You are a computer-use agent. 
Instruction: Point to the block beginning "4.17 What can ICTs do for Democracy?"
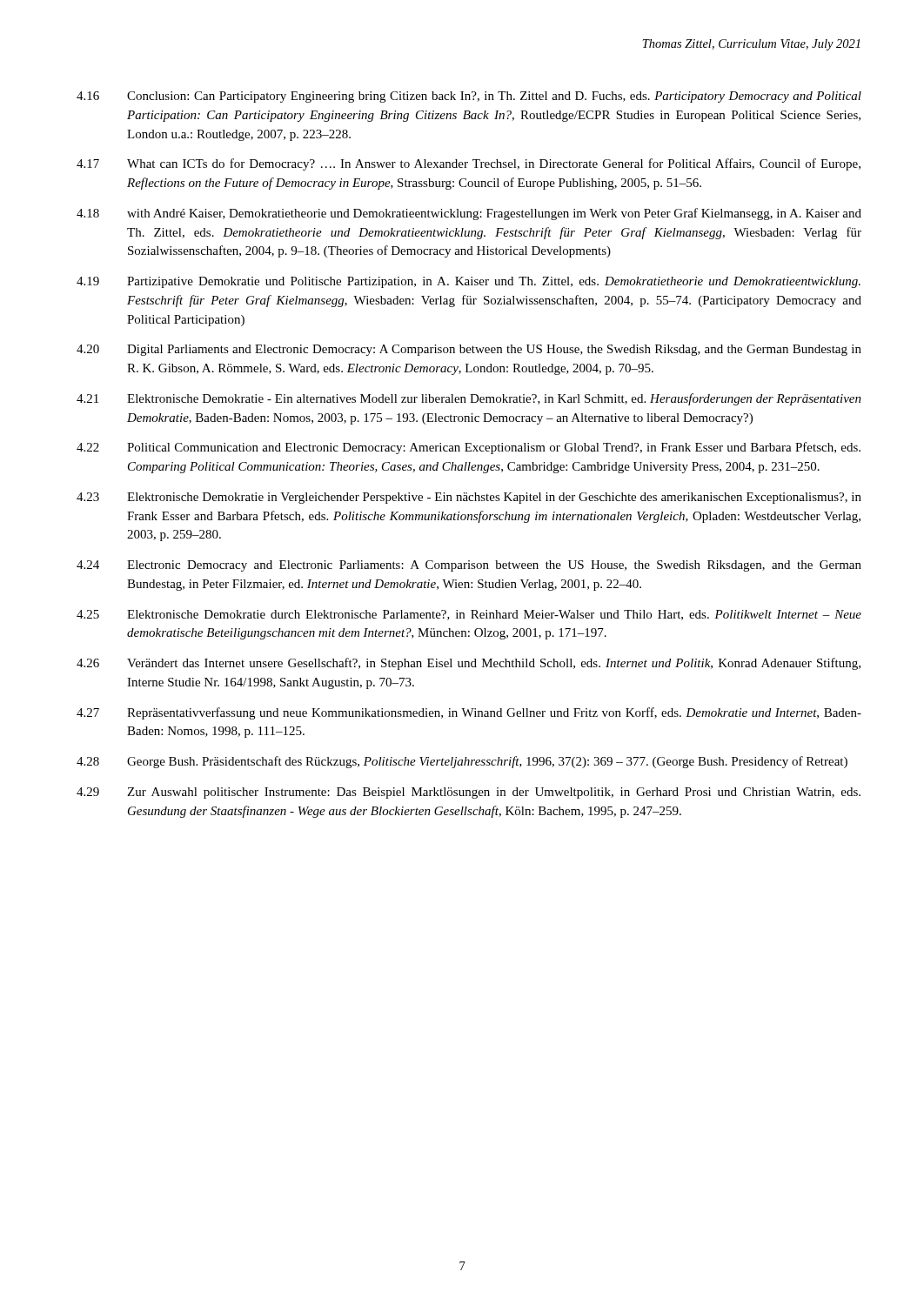pyautogui.click(x=469, y=174)
